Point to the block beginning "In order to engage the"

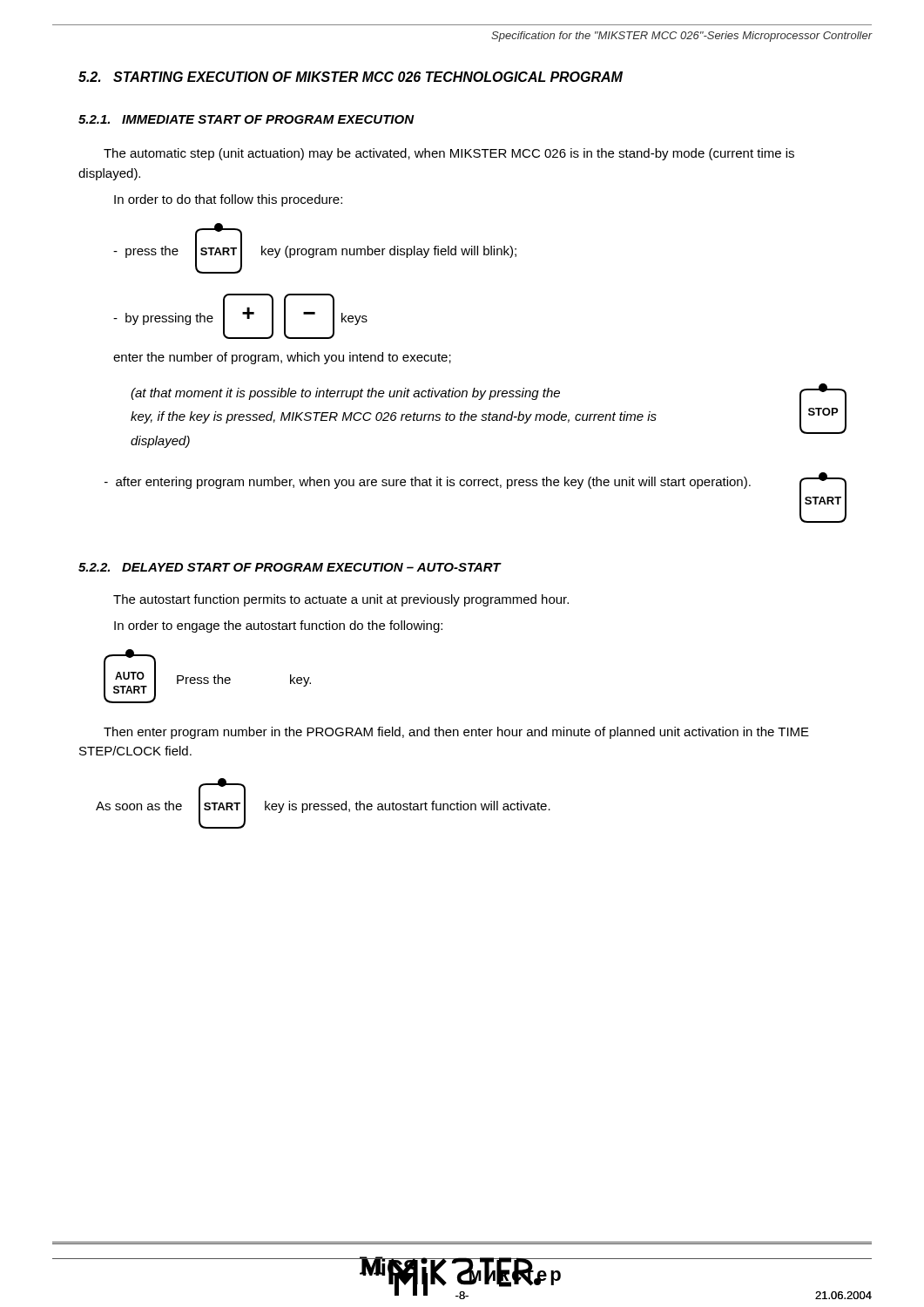278,625
